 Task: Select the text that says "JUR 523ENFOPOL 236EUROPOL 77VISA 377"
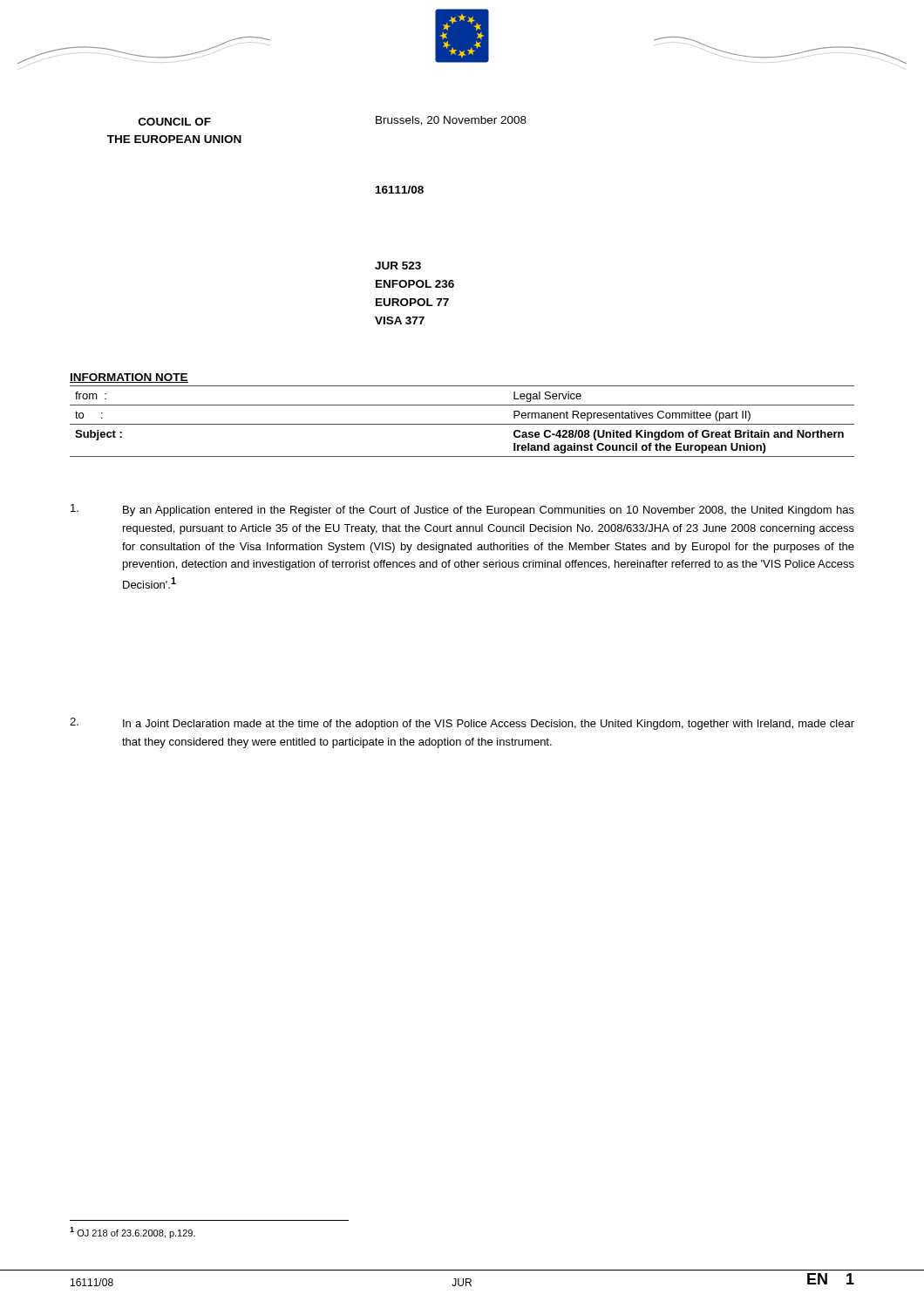[x=415, y=294]
